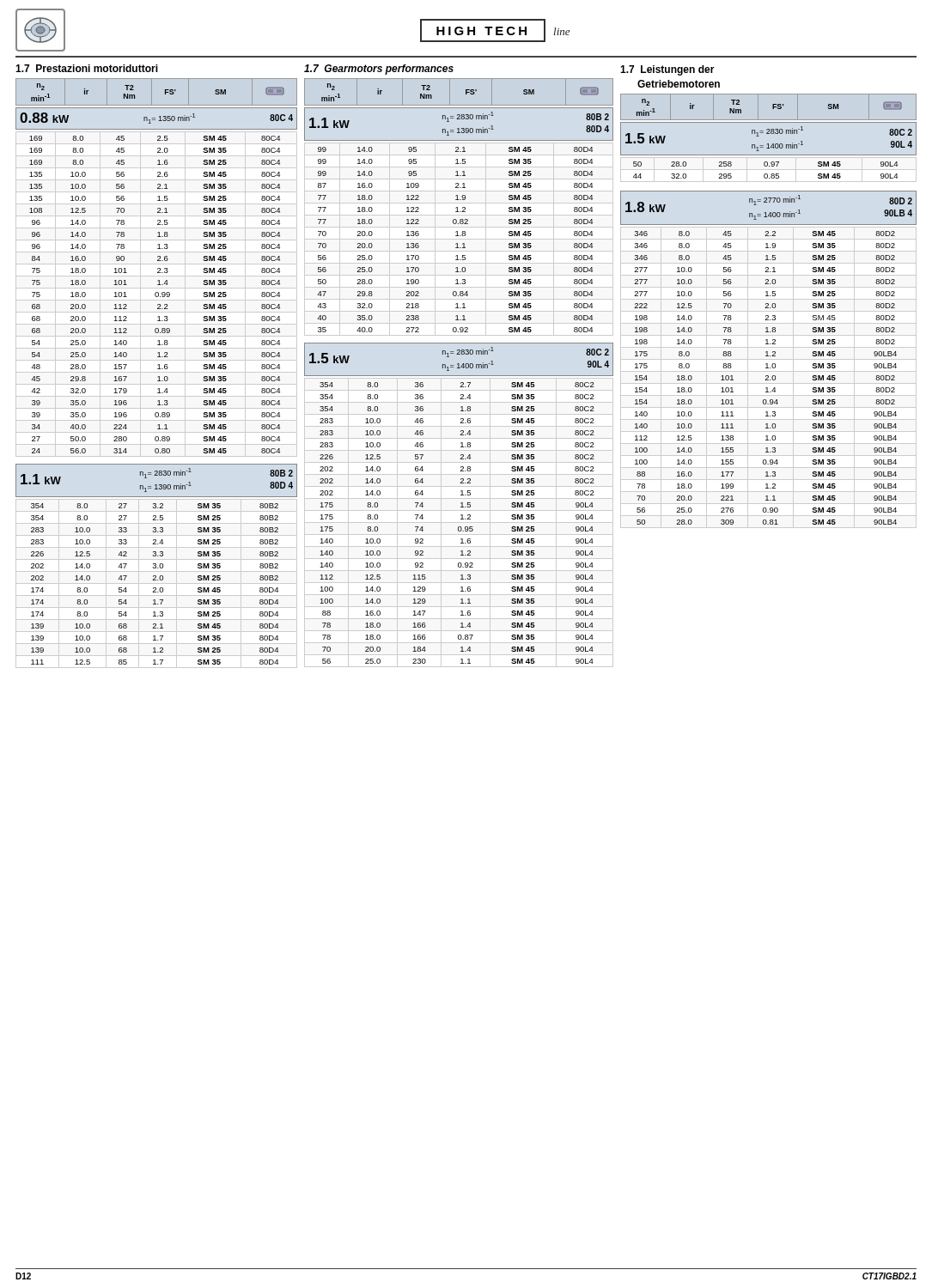Locate the section header that says "1.7 Gearmotors performances"
Image resolution: width=932 pixels, height=1288 pixels.
(x=379, y=69)
